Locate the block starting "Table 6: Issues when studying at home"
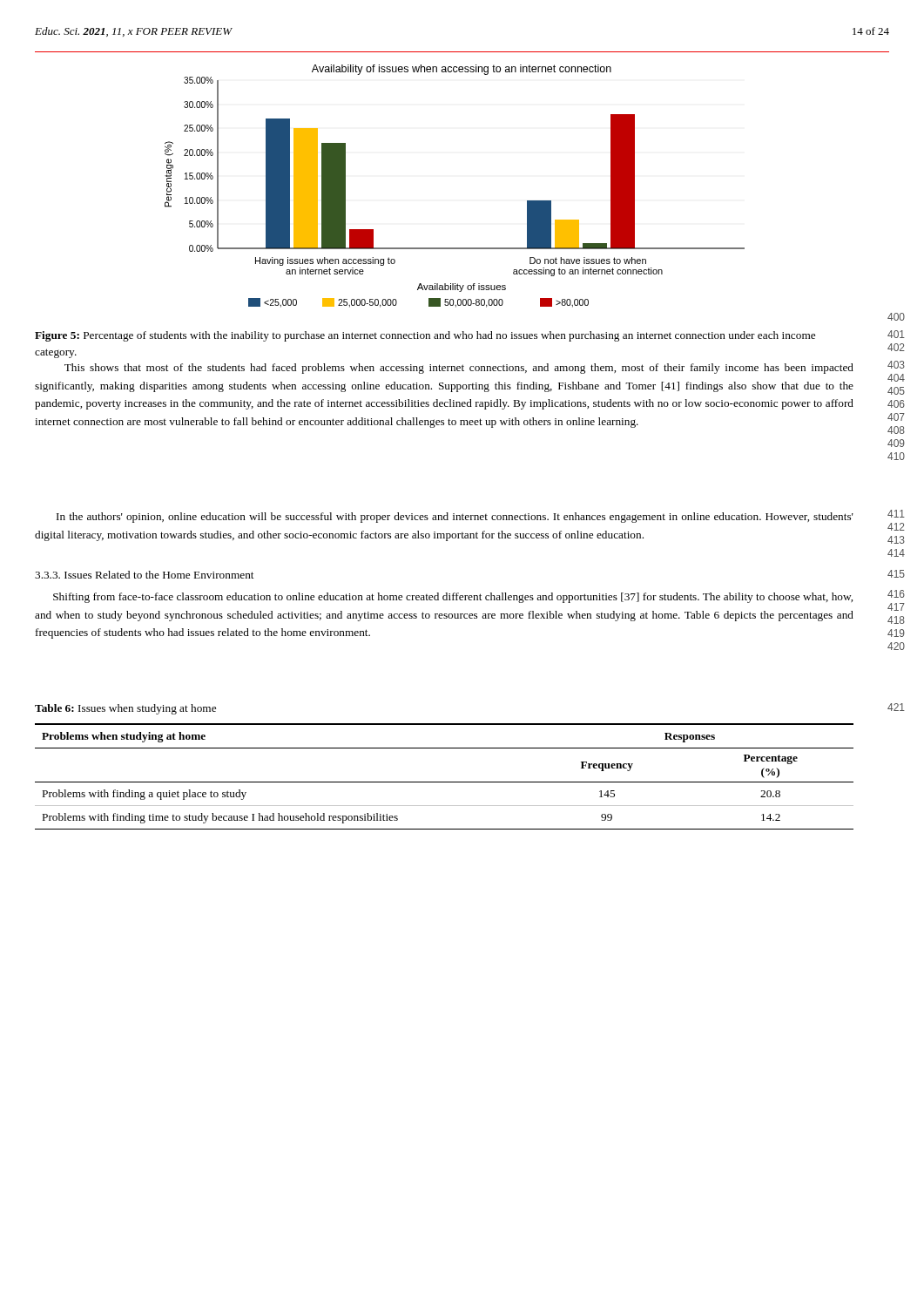The height and width of the screenshot is (1307, 924). point(126,708)
